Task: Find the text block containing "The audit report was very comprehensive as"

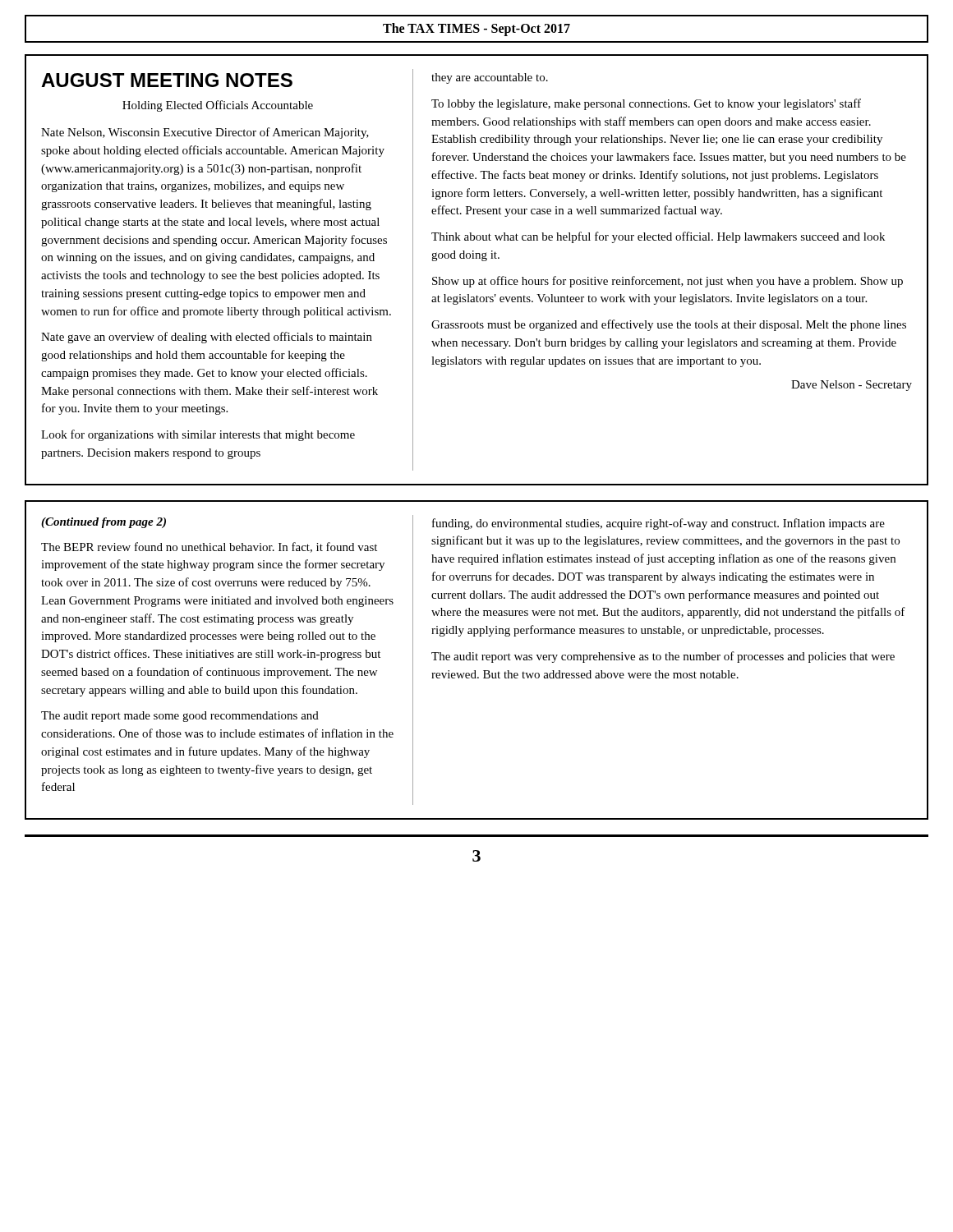Action: 672,666
